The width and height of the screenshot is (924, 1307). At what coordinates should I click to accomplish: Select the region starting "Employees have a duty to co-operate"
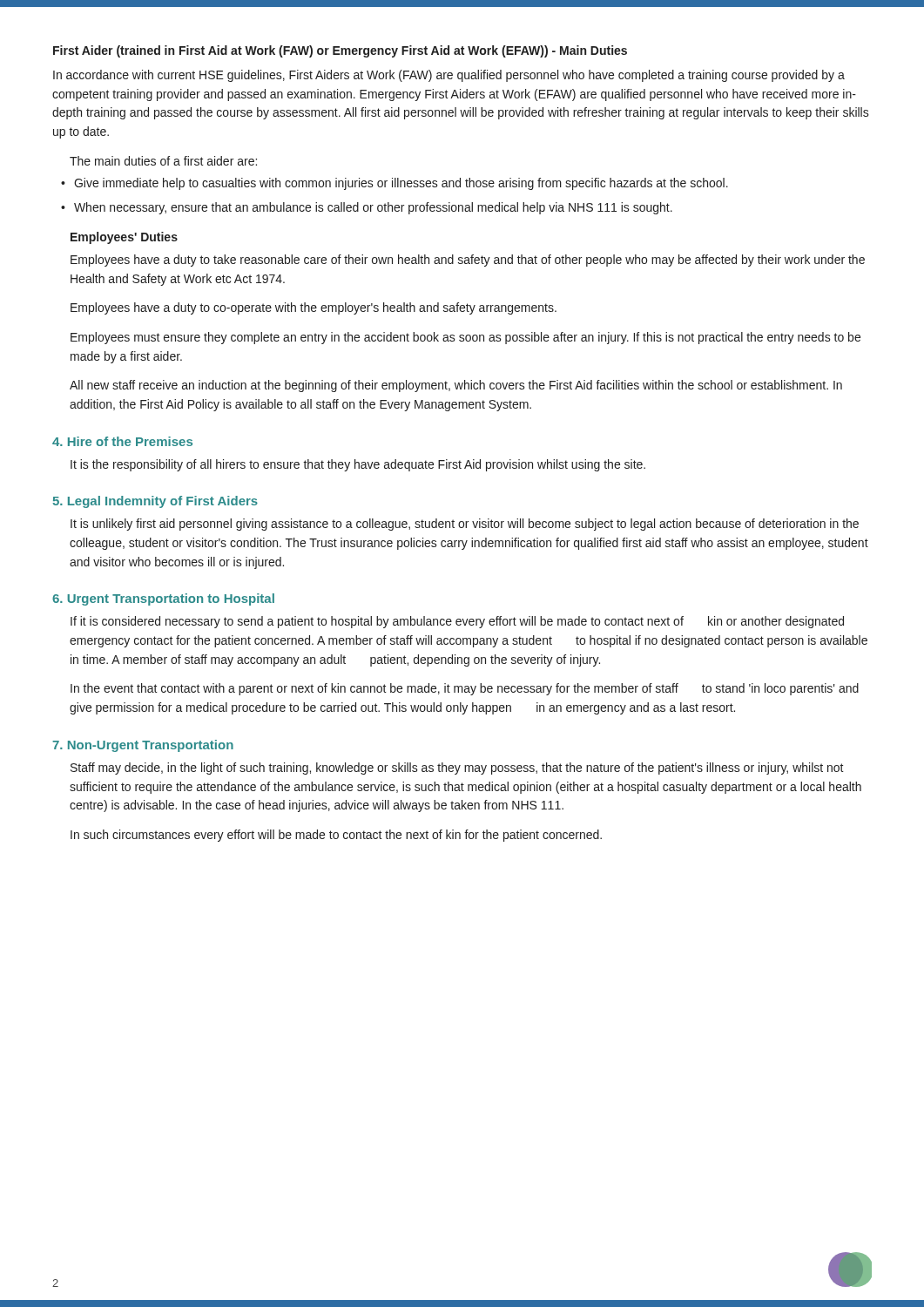[313, 308]
